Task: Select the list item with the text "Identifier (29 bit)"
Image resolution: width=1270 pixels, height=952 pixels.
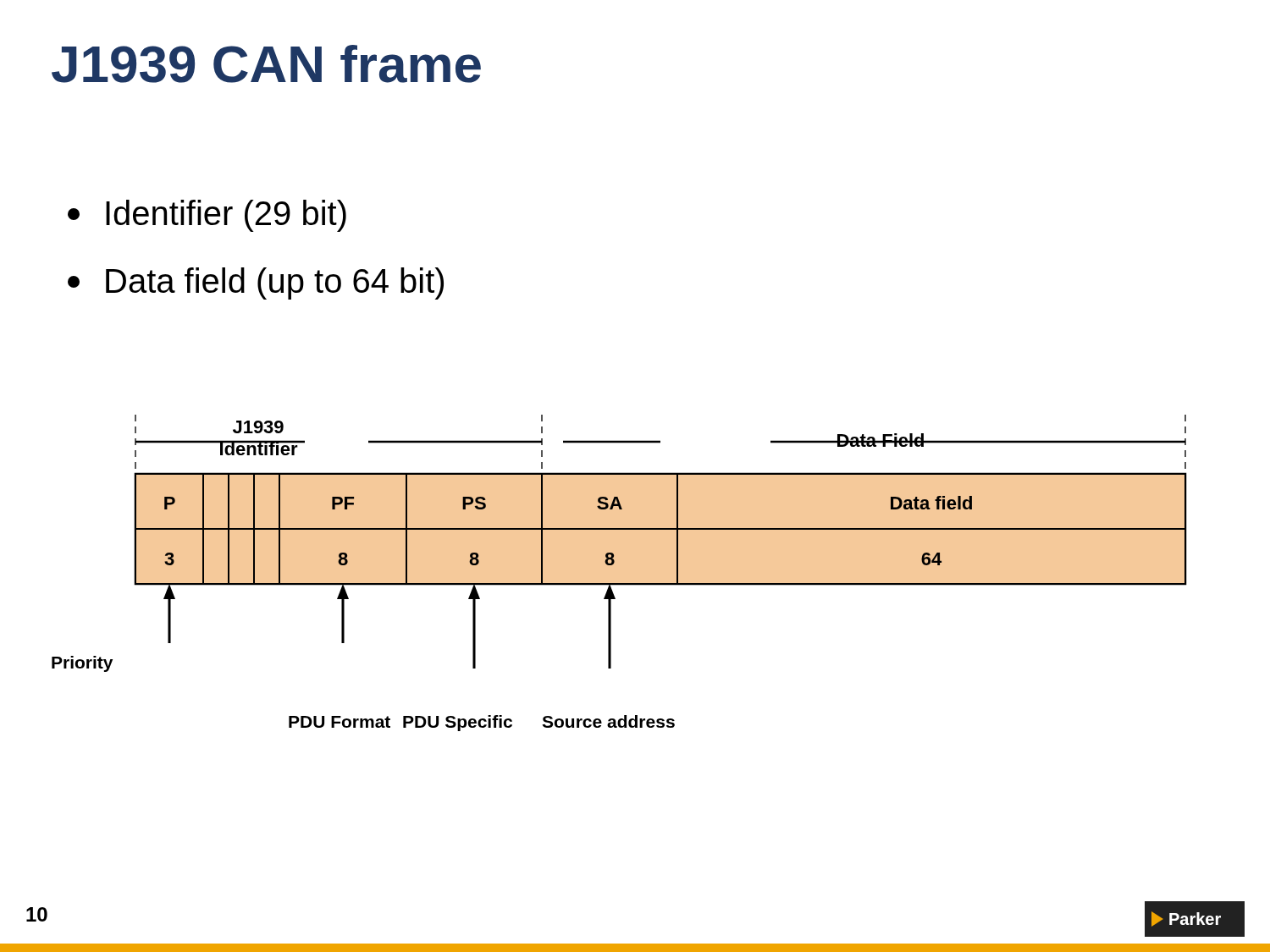Action: click(208, 213)
